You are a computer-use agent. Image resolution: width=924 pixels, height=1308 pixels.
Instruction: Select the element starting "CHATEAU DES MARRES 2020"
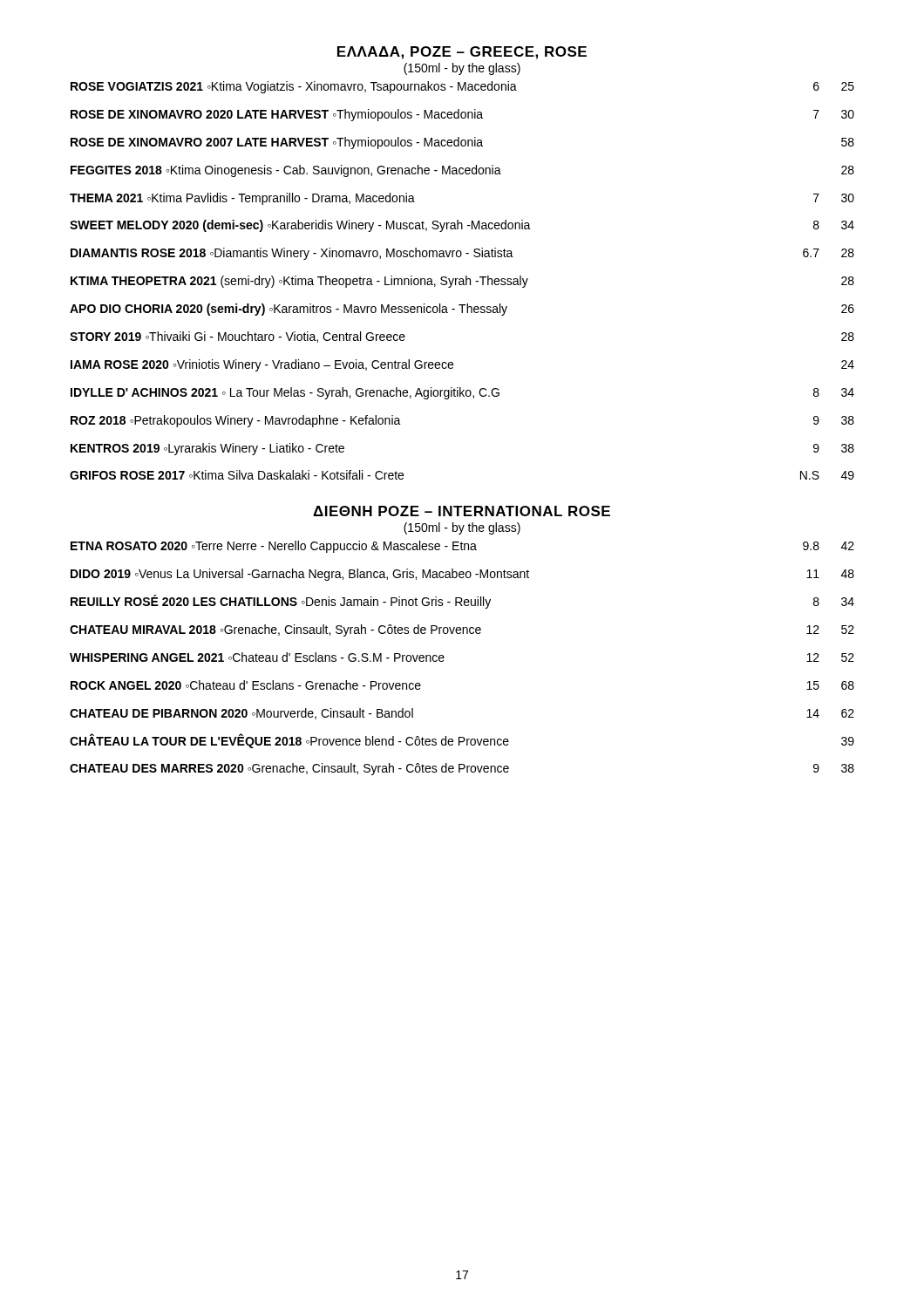(462, 769)
